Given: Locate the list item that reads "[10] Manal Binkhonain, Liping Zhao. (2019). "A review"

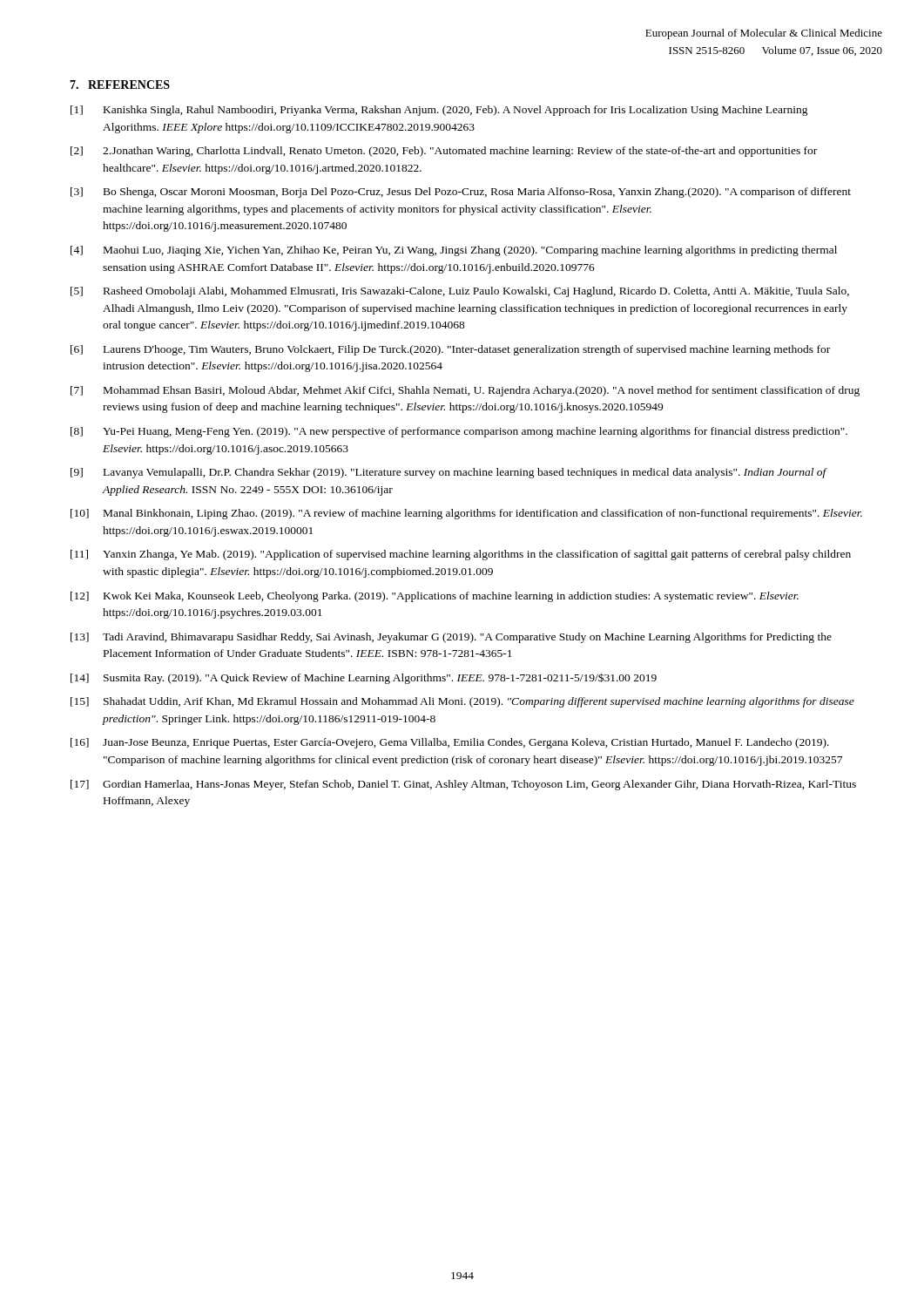Looking at the screenshot, I should click(x=466, y=522).
